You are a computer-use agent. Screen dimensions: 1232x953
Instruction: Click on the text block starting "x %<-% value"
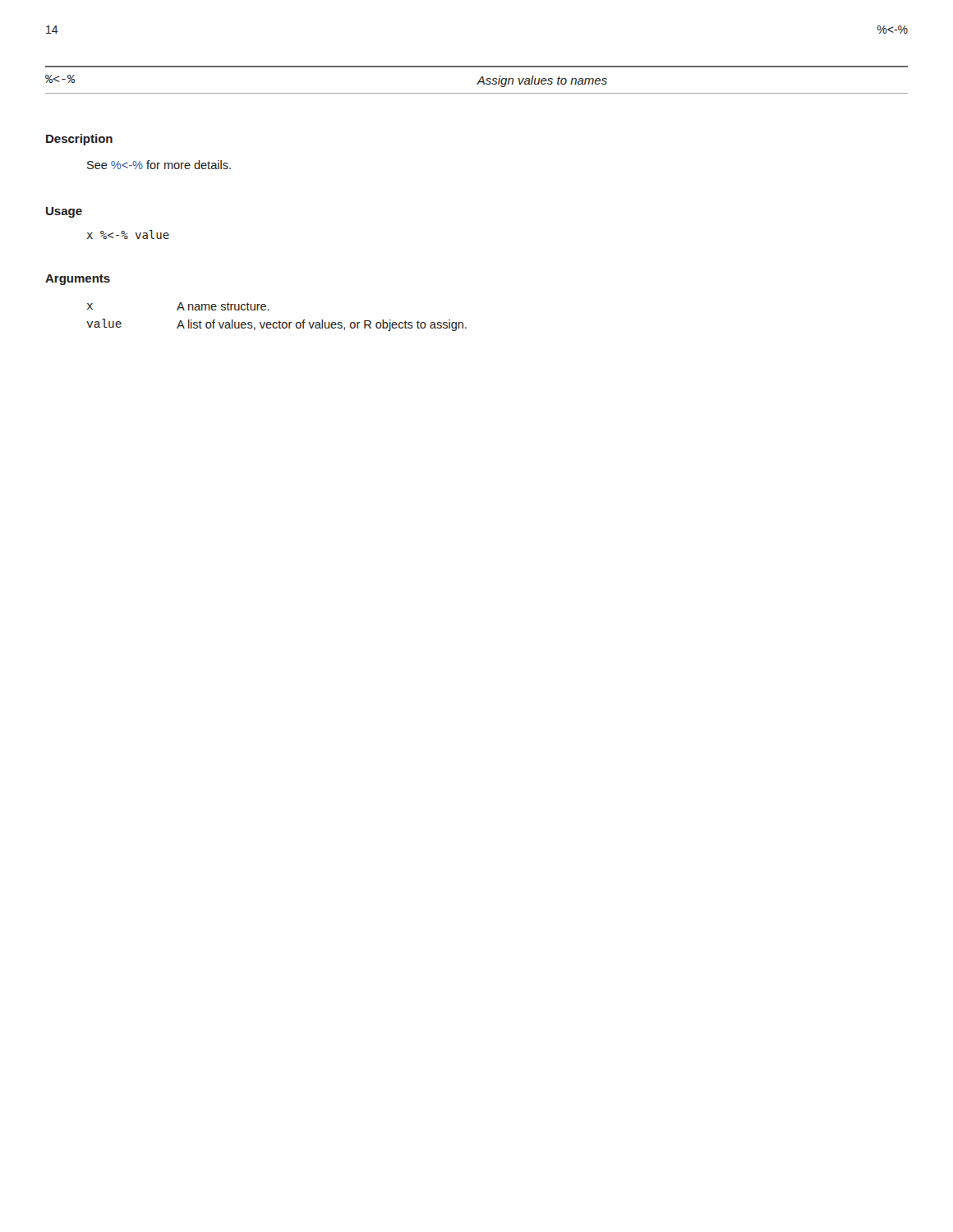click(128, 235)
